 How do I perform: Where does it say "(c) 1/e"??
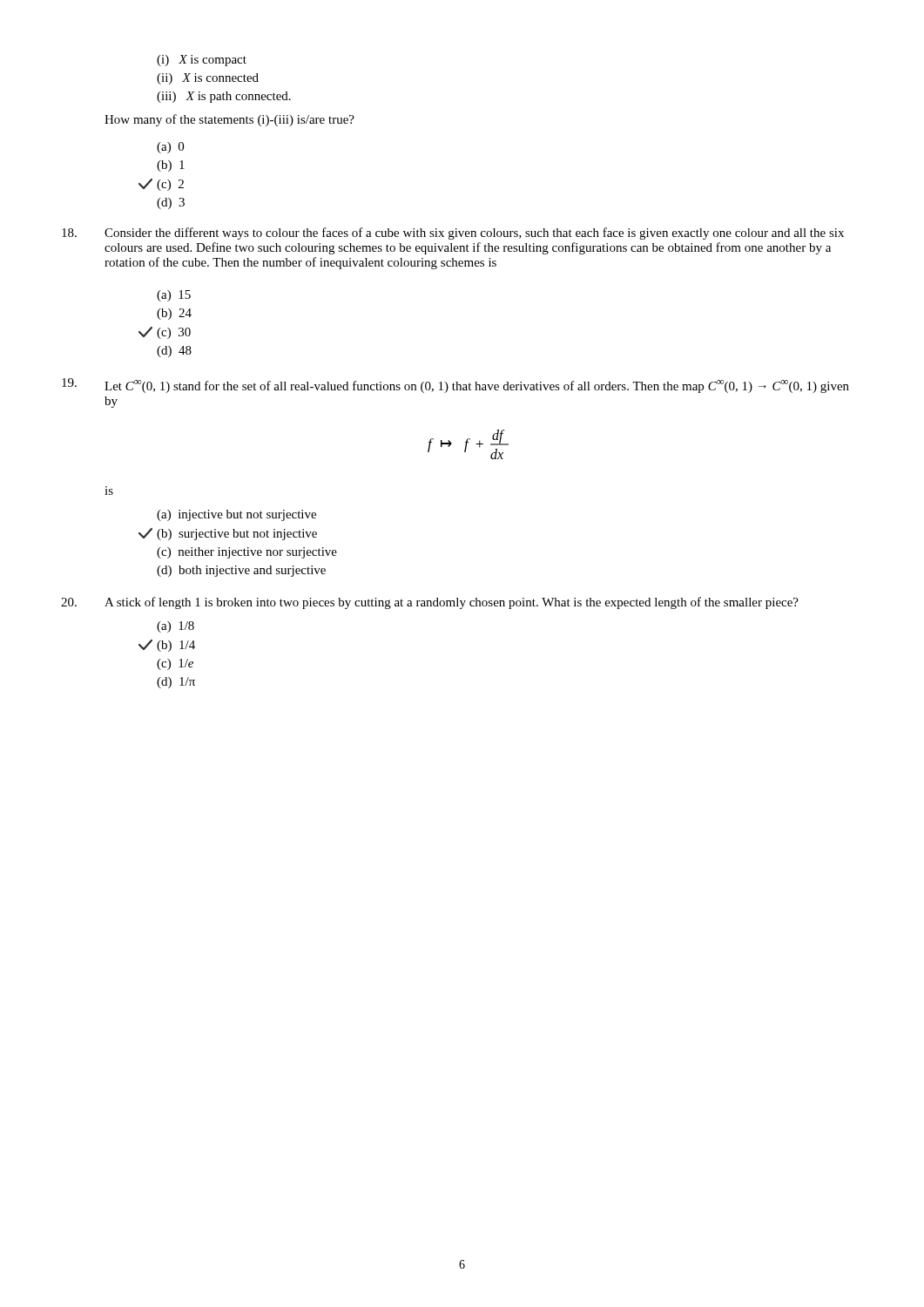pos(175,663)
